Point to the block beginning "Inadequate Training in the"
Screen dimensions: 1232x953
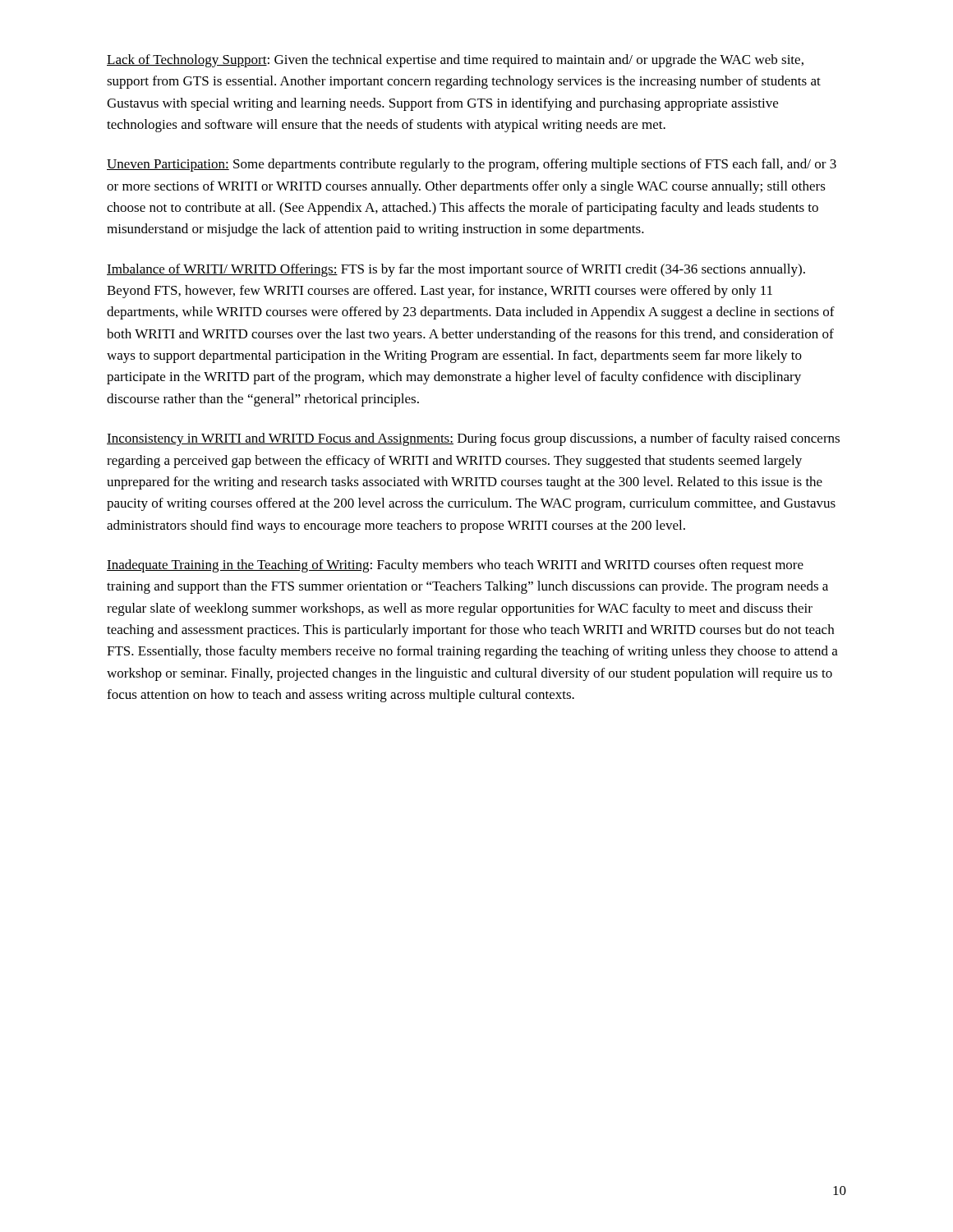point(472,629)
